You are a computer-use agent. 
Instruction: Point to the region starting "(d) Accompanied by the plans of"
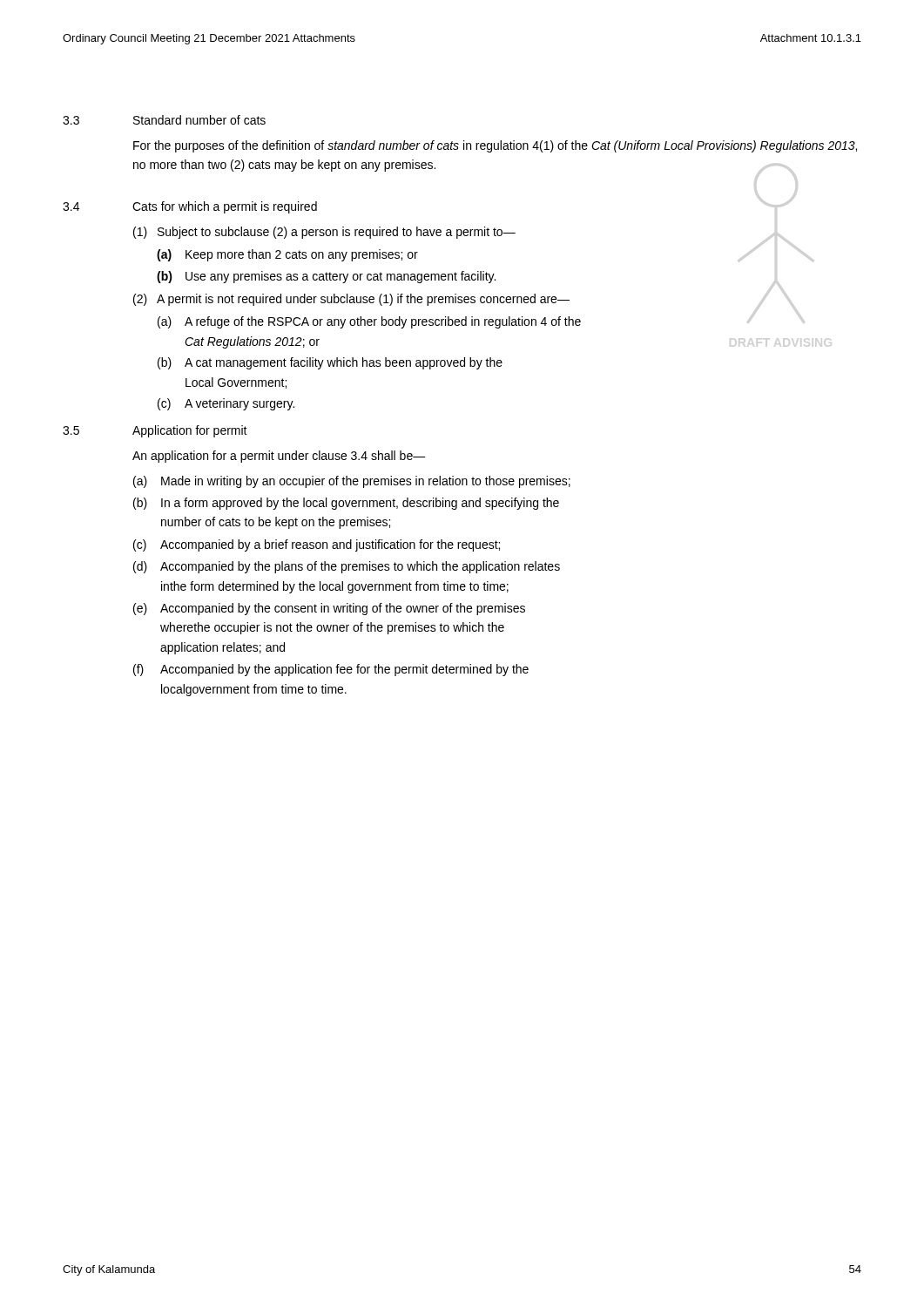[346, 577]
